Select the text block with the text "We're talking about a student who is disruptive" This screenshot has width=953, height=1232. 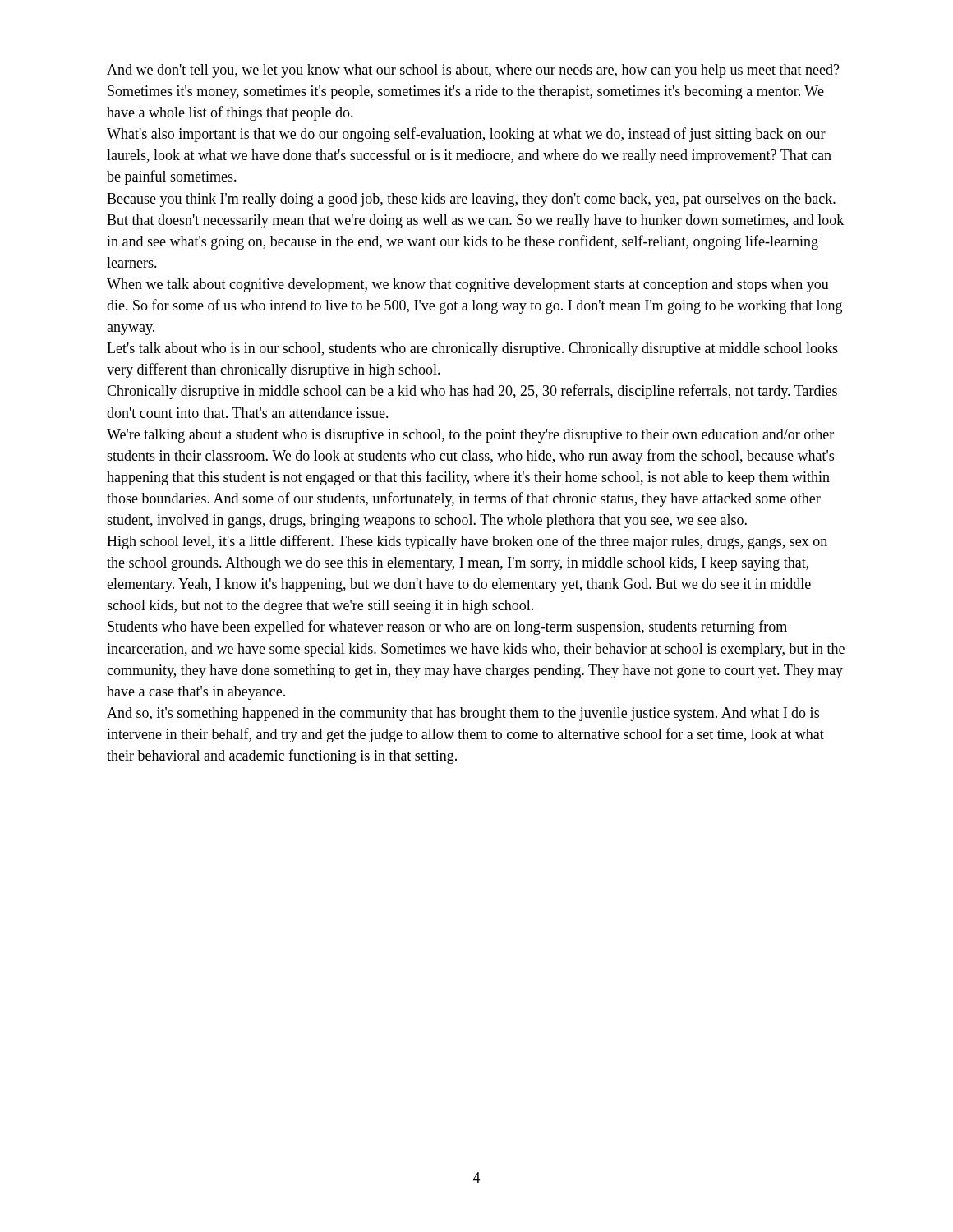tap(476, 477)
